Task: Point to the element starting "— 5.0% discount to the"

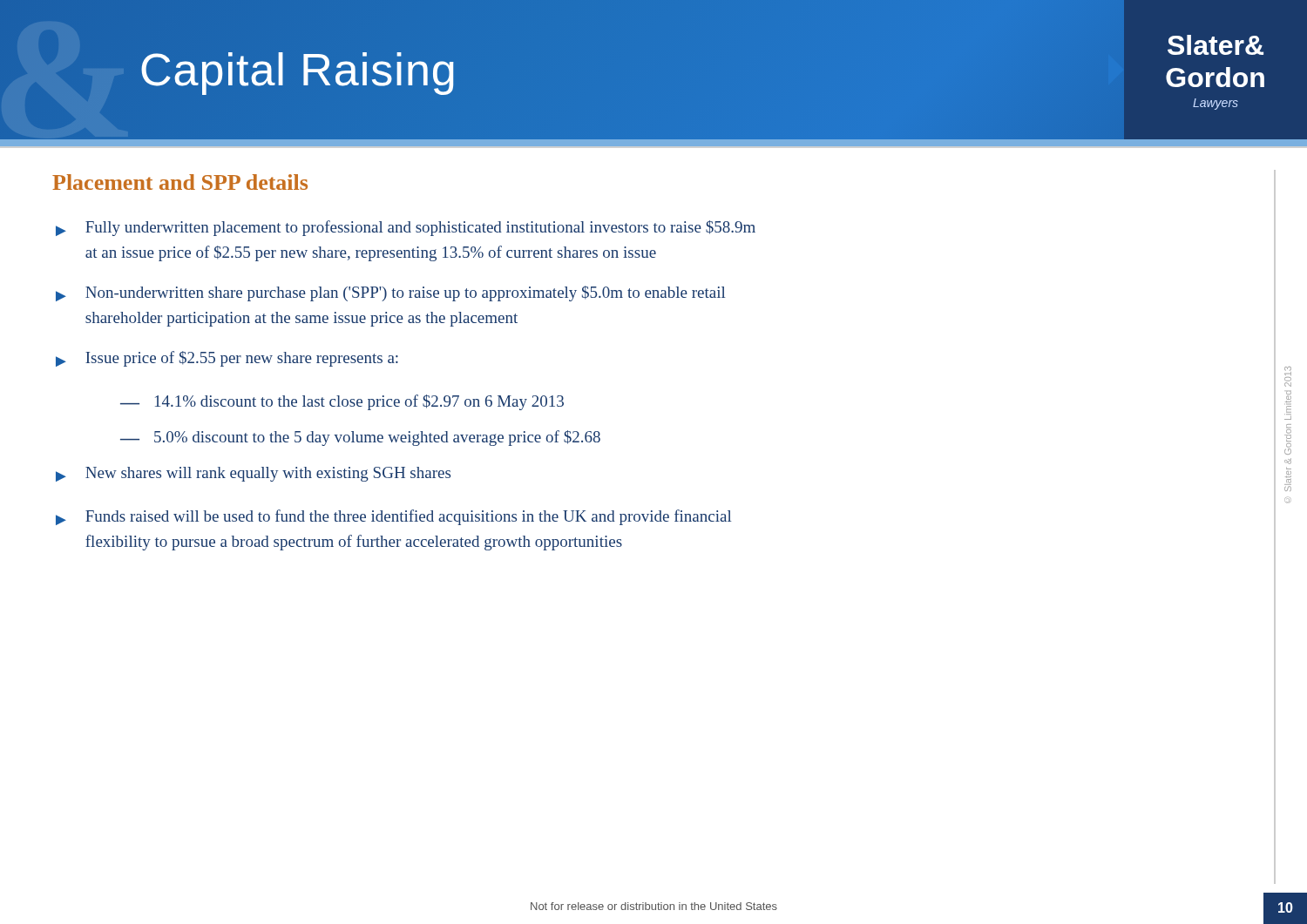Action: 360,438
